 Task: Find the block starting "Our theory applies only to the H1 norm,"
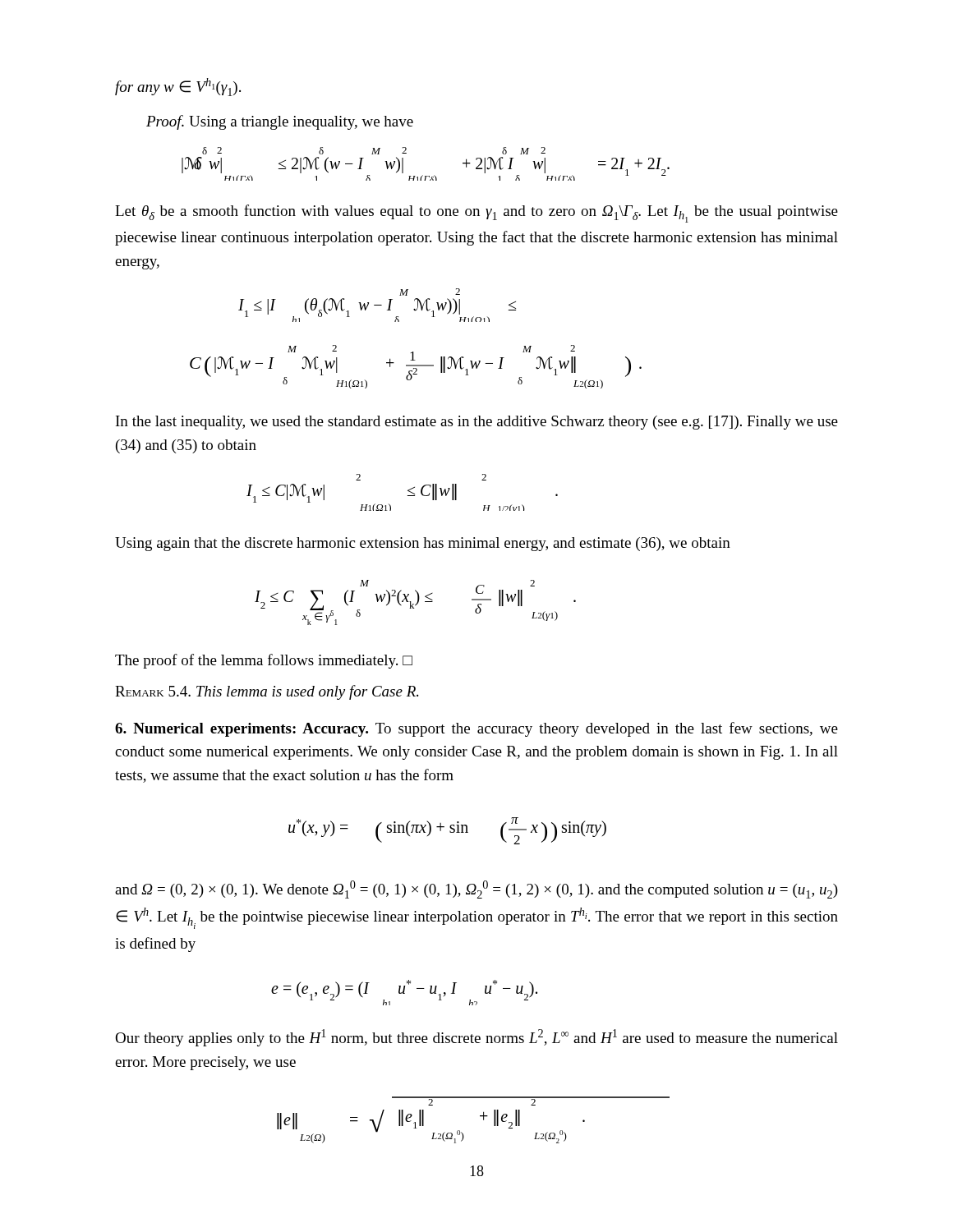pos(476,1048)
